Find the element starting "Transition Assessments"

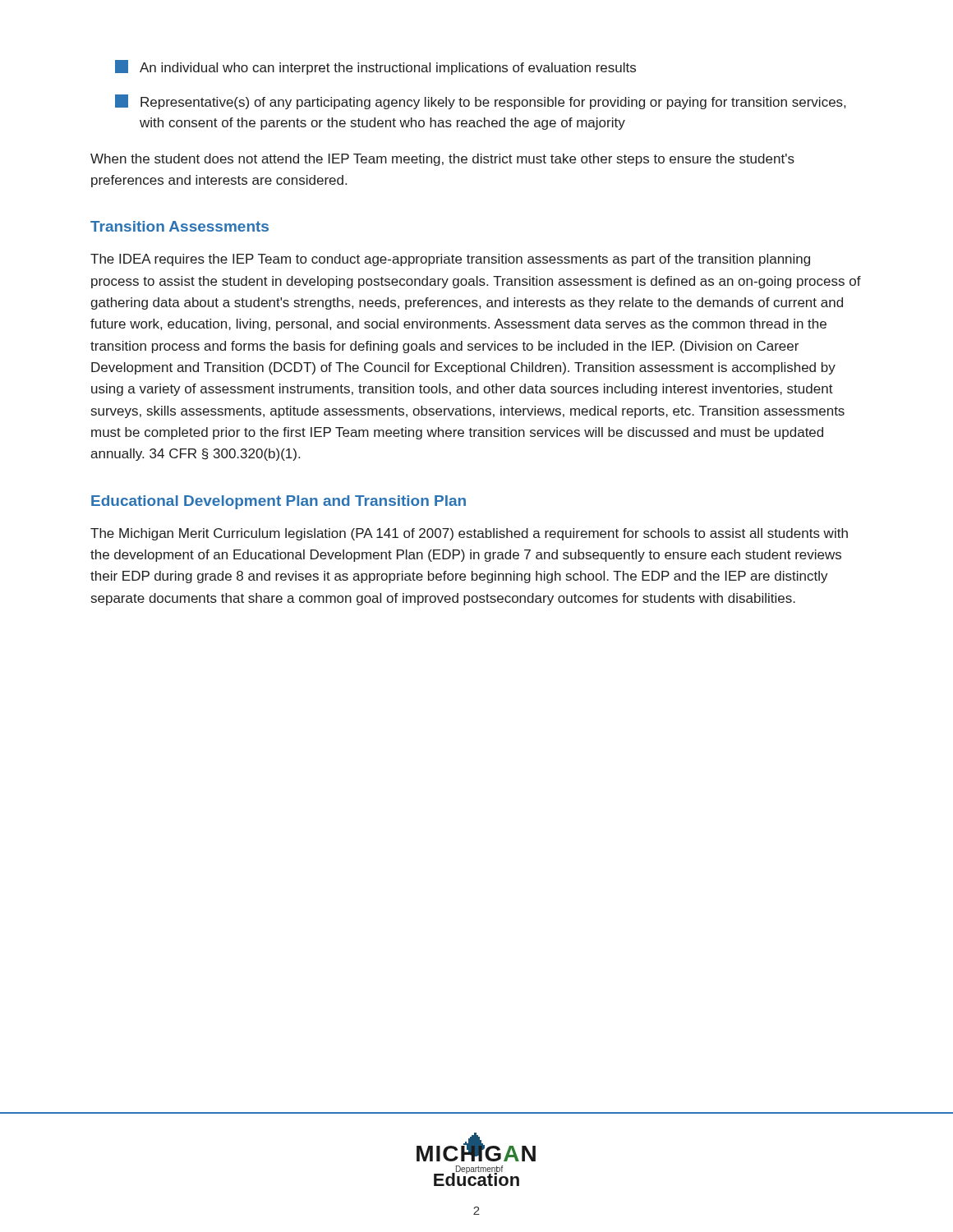coord(180,226)
